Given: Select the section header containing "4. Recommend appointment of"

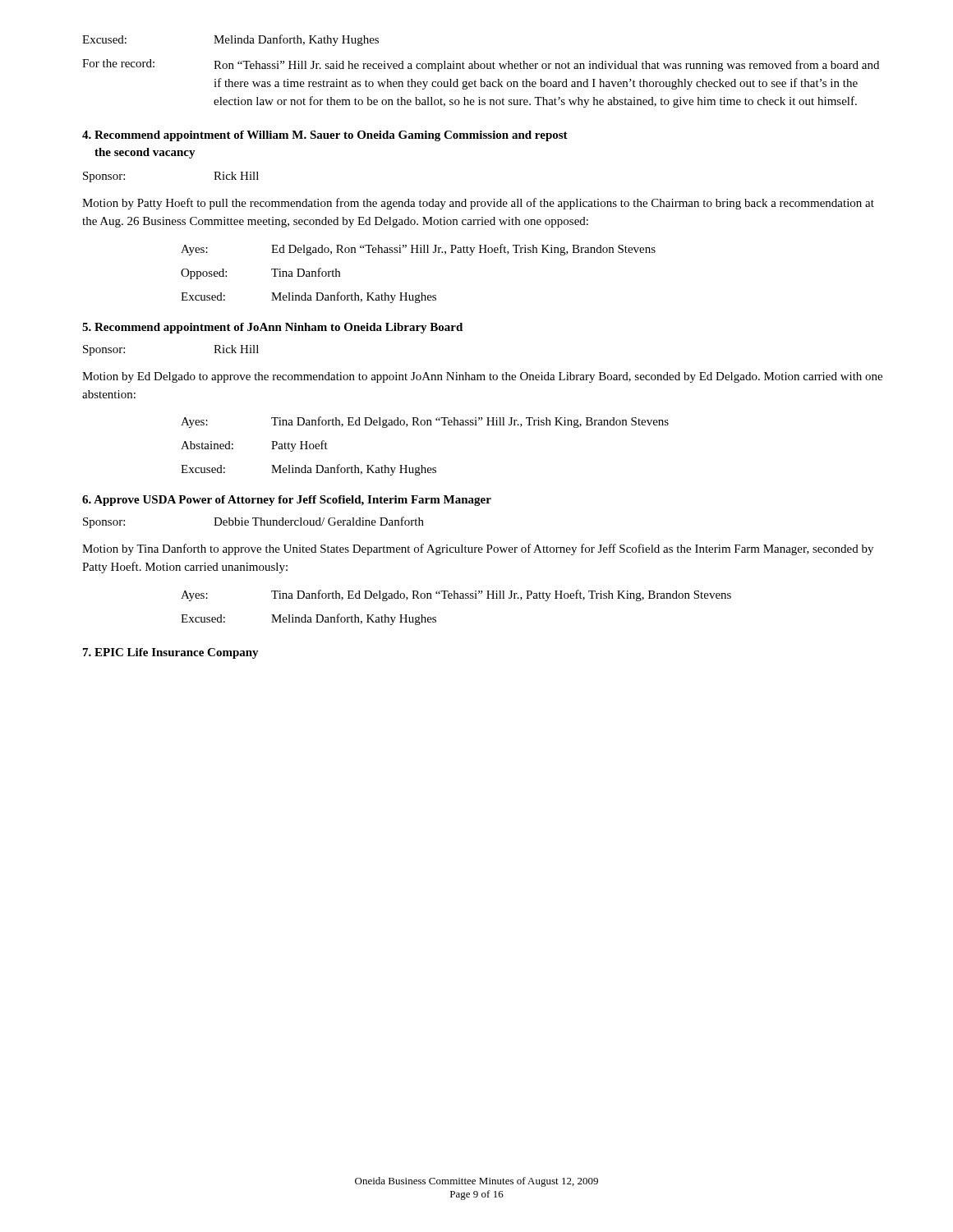Looking at the screenshot, I should pyautogui.click(x=325, y=144).
